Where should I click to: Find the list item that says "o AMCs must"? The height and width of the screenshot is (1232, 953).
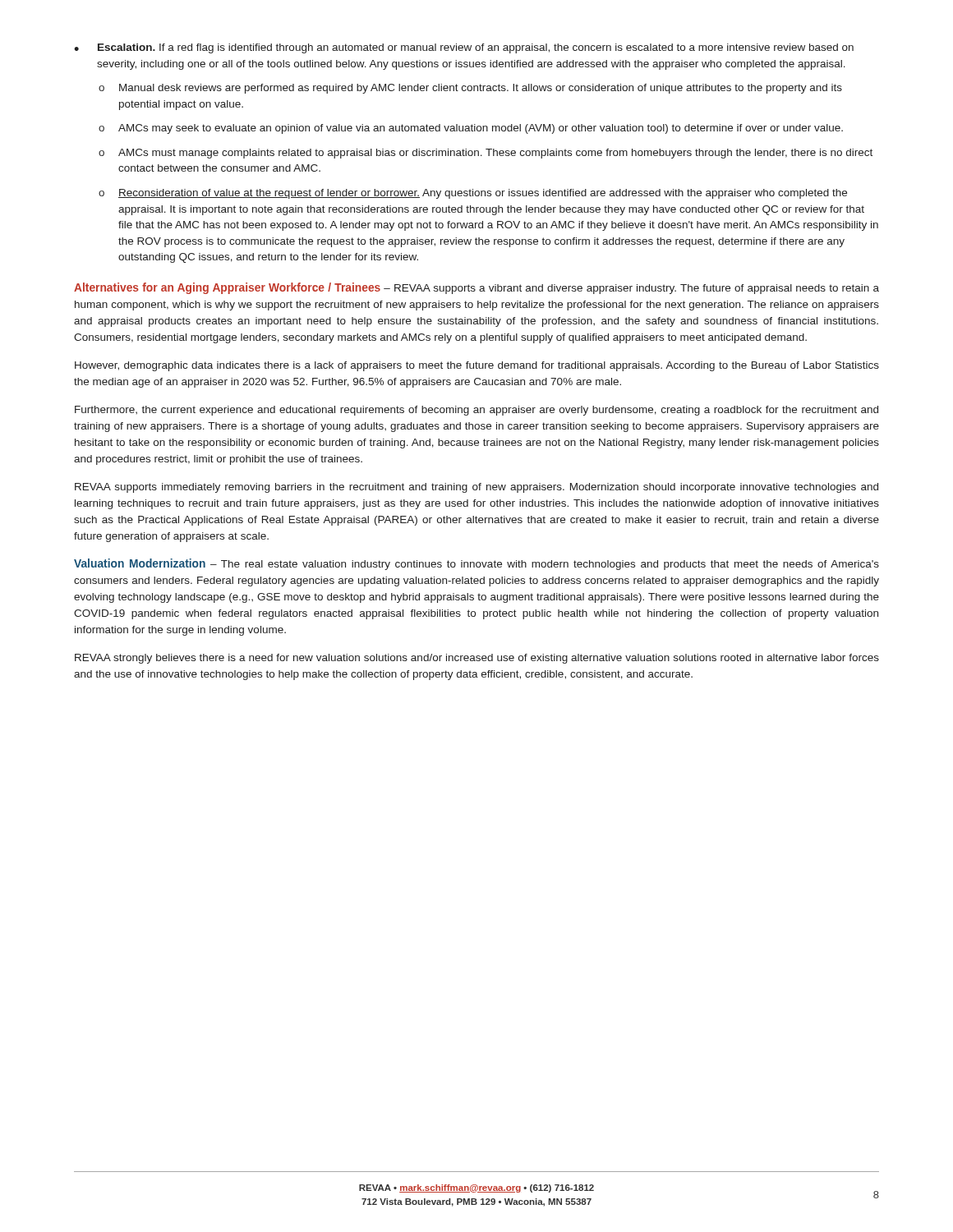[x=476, y=160]
